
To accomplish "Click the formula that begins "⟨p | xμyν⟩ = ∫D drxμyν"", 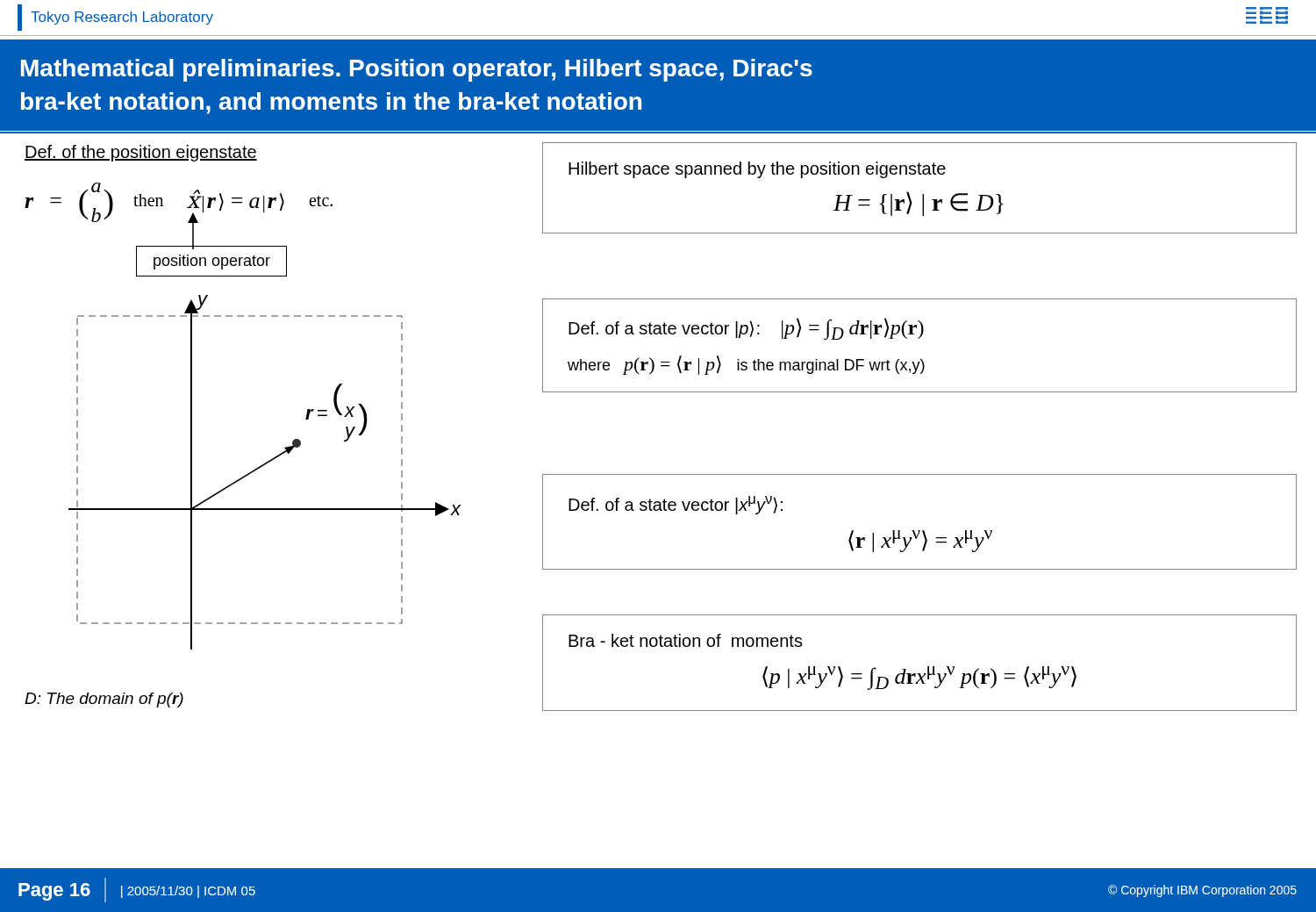I will (x=919, y=676).
